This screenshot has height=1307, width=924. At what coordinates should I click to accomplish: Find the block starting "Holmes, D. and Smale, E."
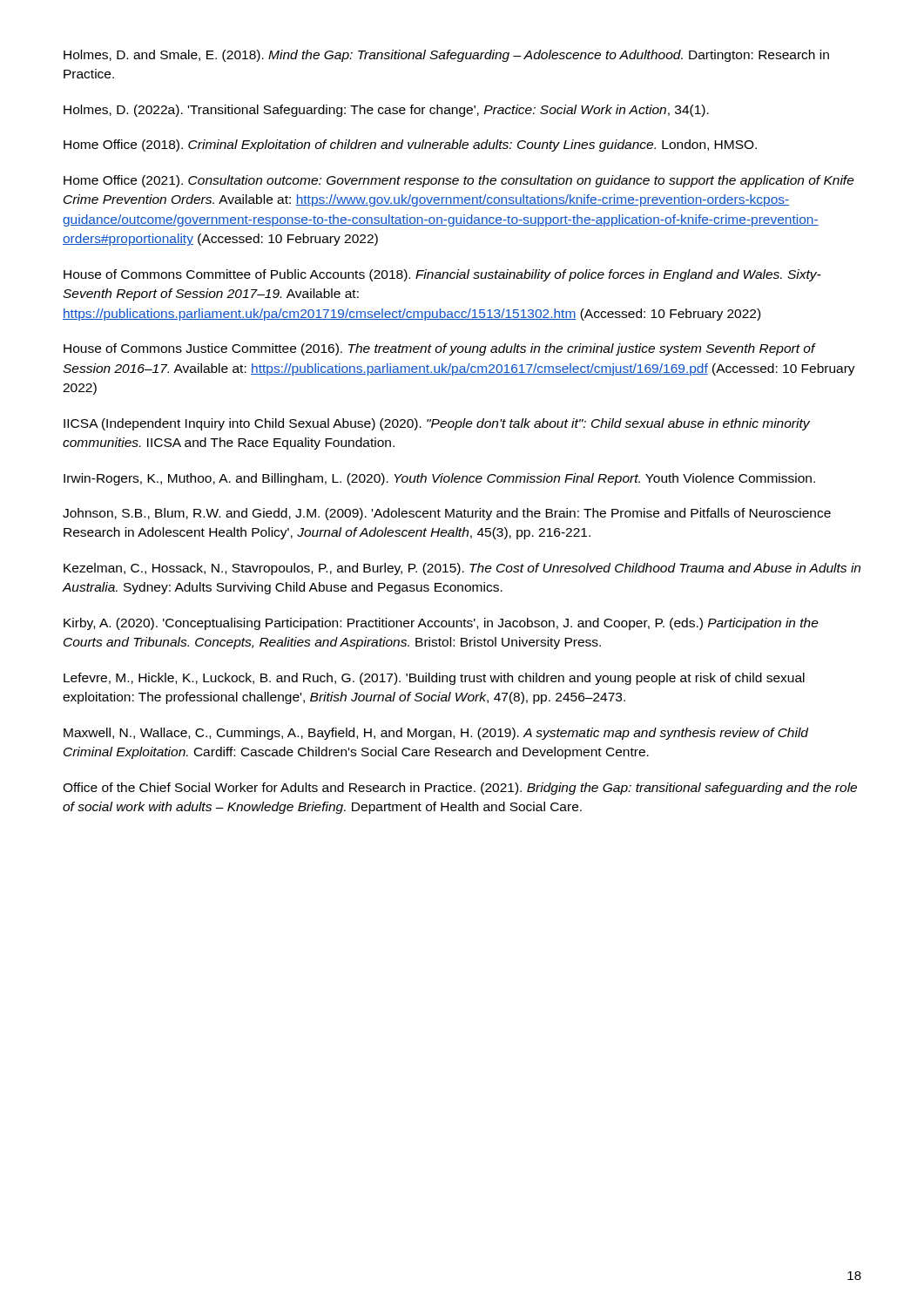click(446, 64)
